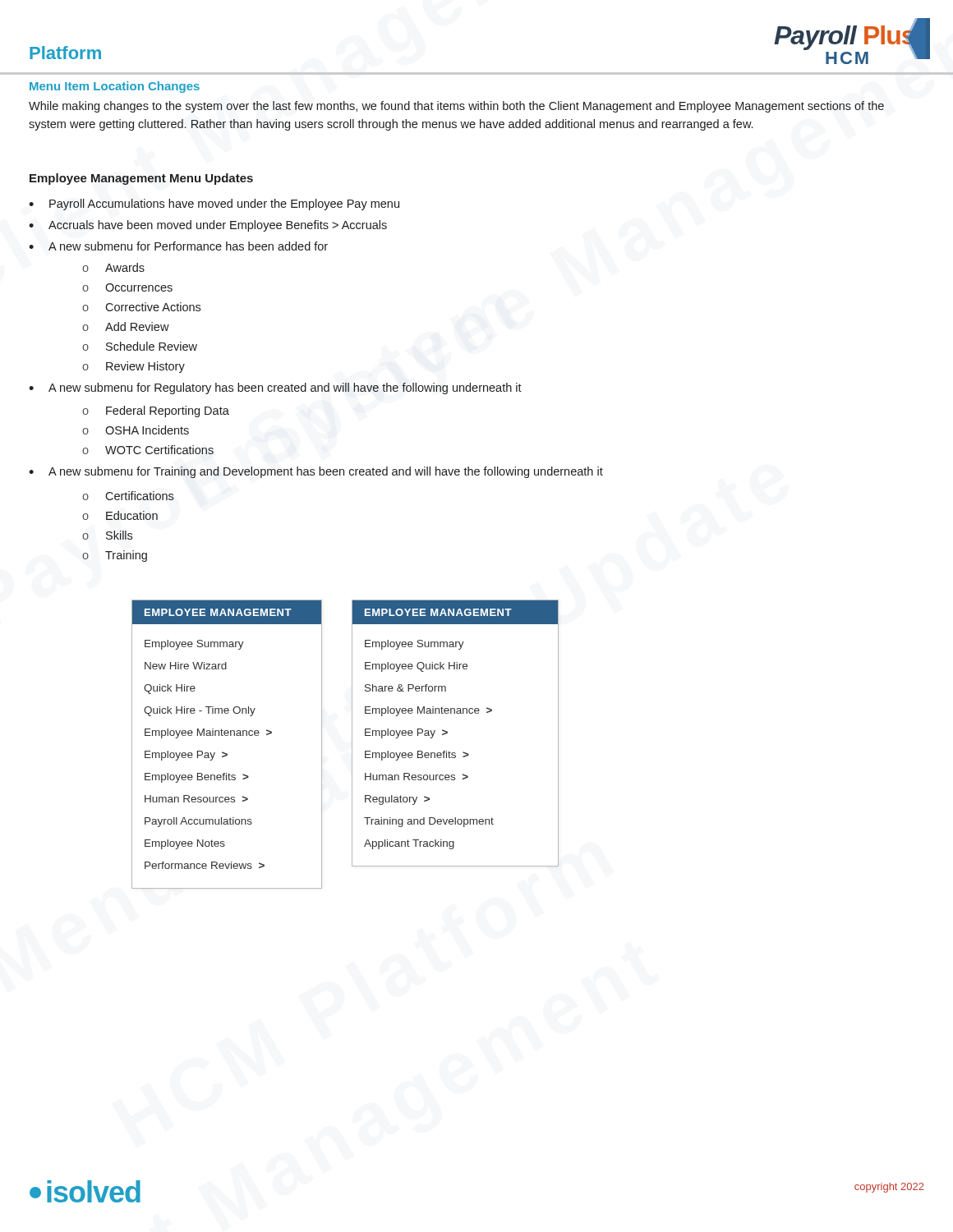Find the list item with the text "oCorrective Actions"
The image size is (953, 1232).
[142, 308]
